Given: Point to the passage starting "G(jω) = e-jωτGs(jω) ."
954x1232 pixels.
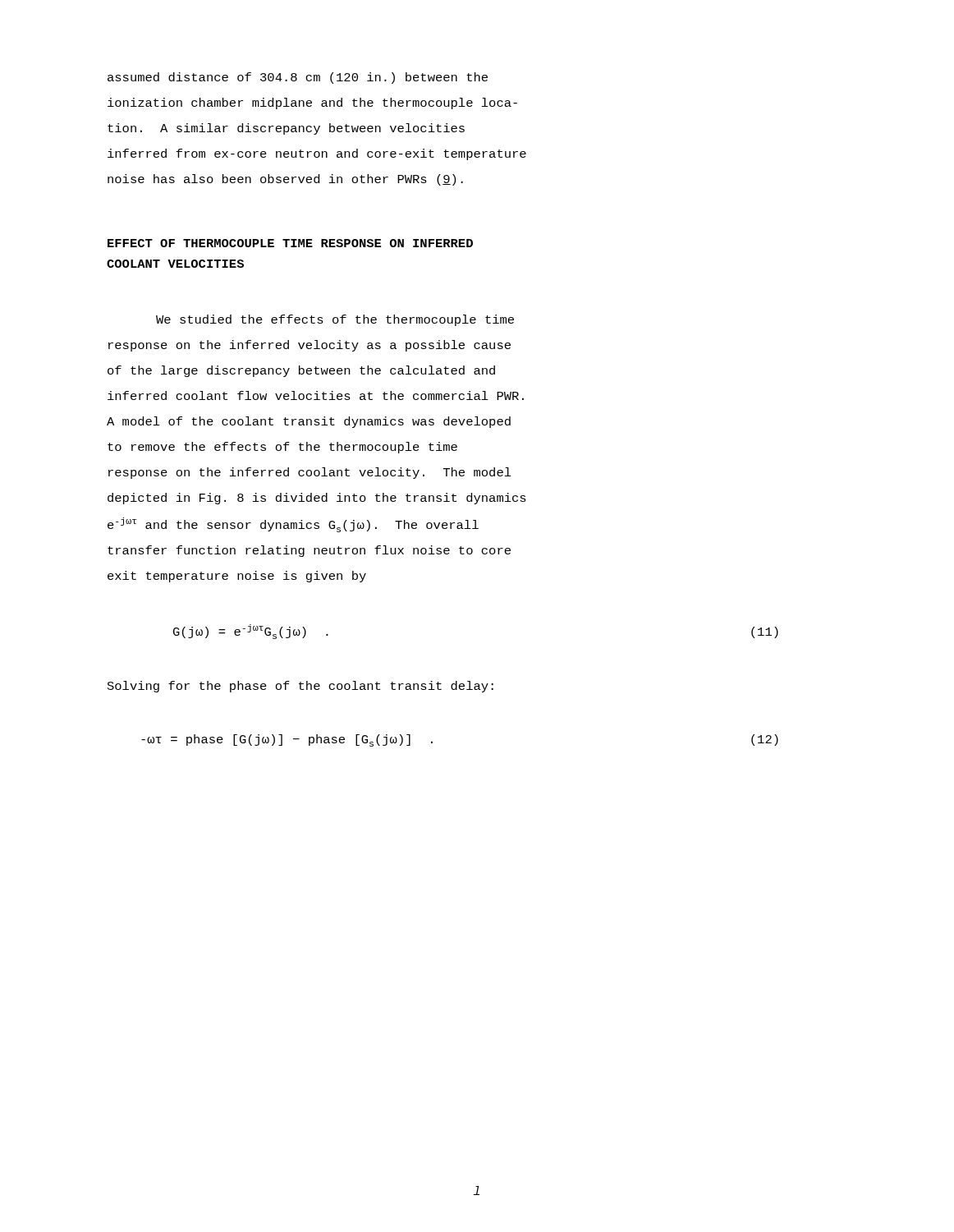Looking at the screenshot, I should (x=237, y=632).
